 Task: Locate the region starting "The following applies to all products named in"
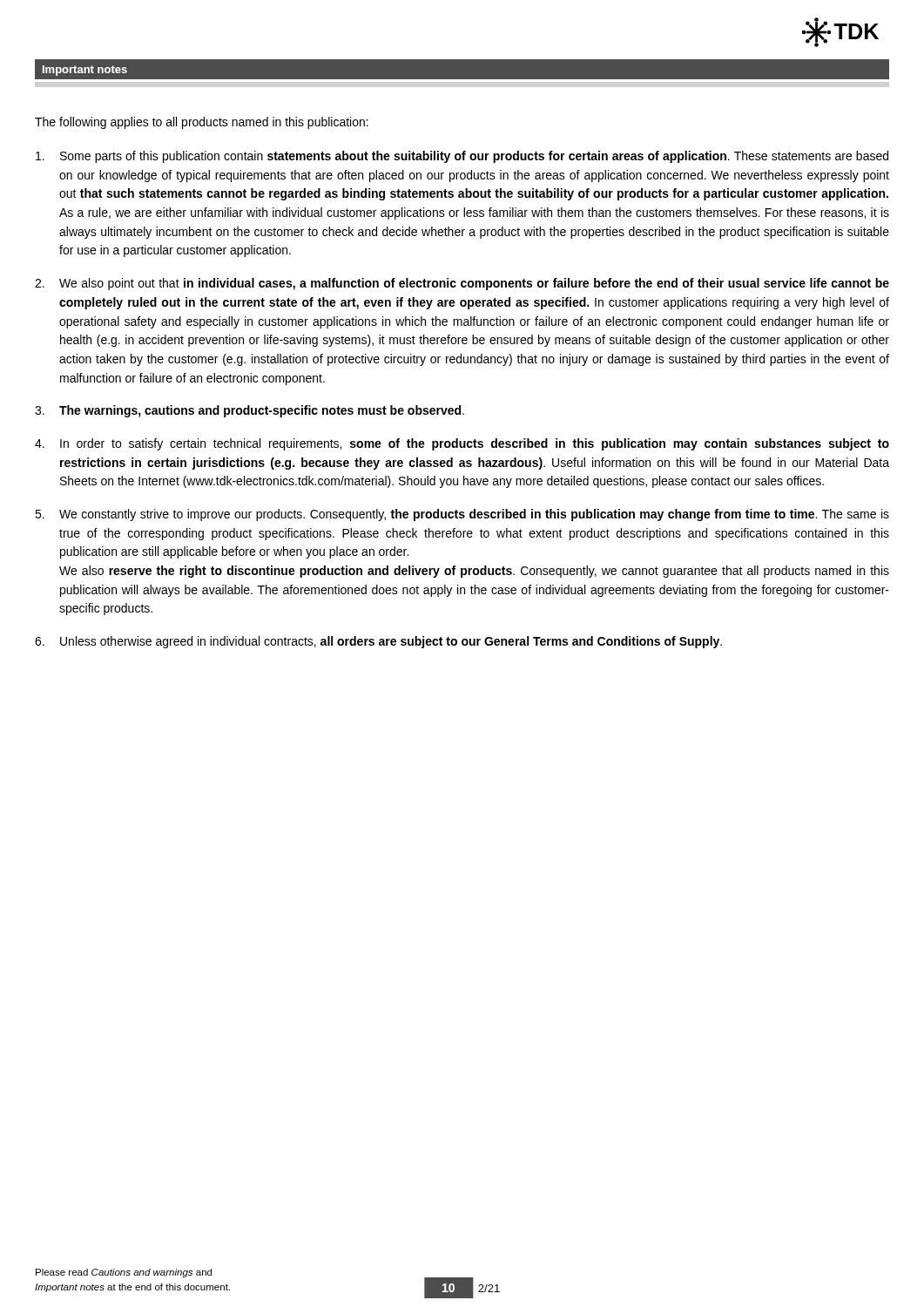[202, 122]
